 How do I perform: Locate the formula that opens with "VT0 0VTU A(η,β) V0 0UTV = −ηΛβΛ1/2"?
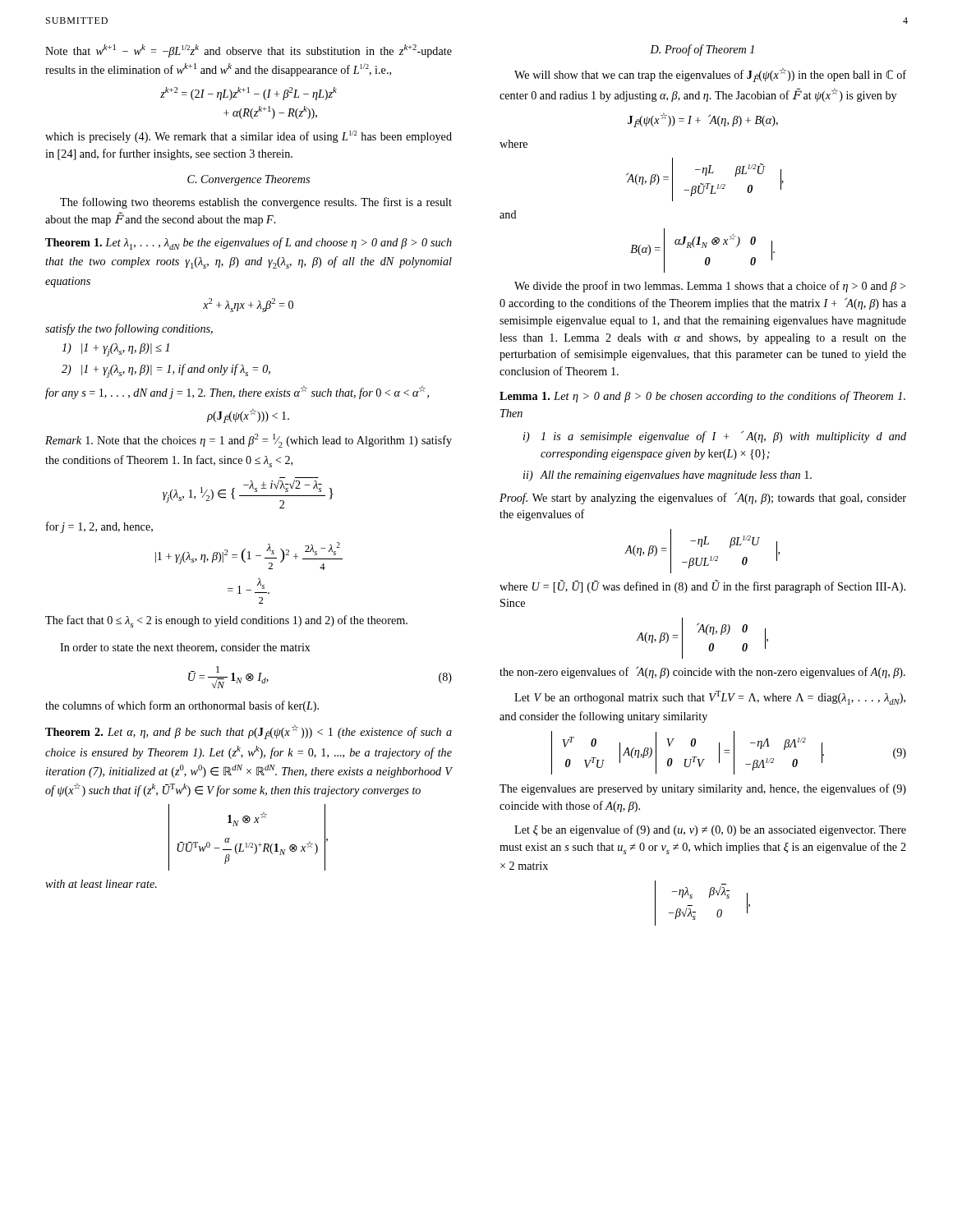(703, 753)
